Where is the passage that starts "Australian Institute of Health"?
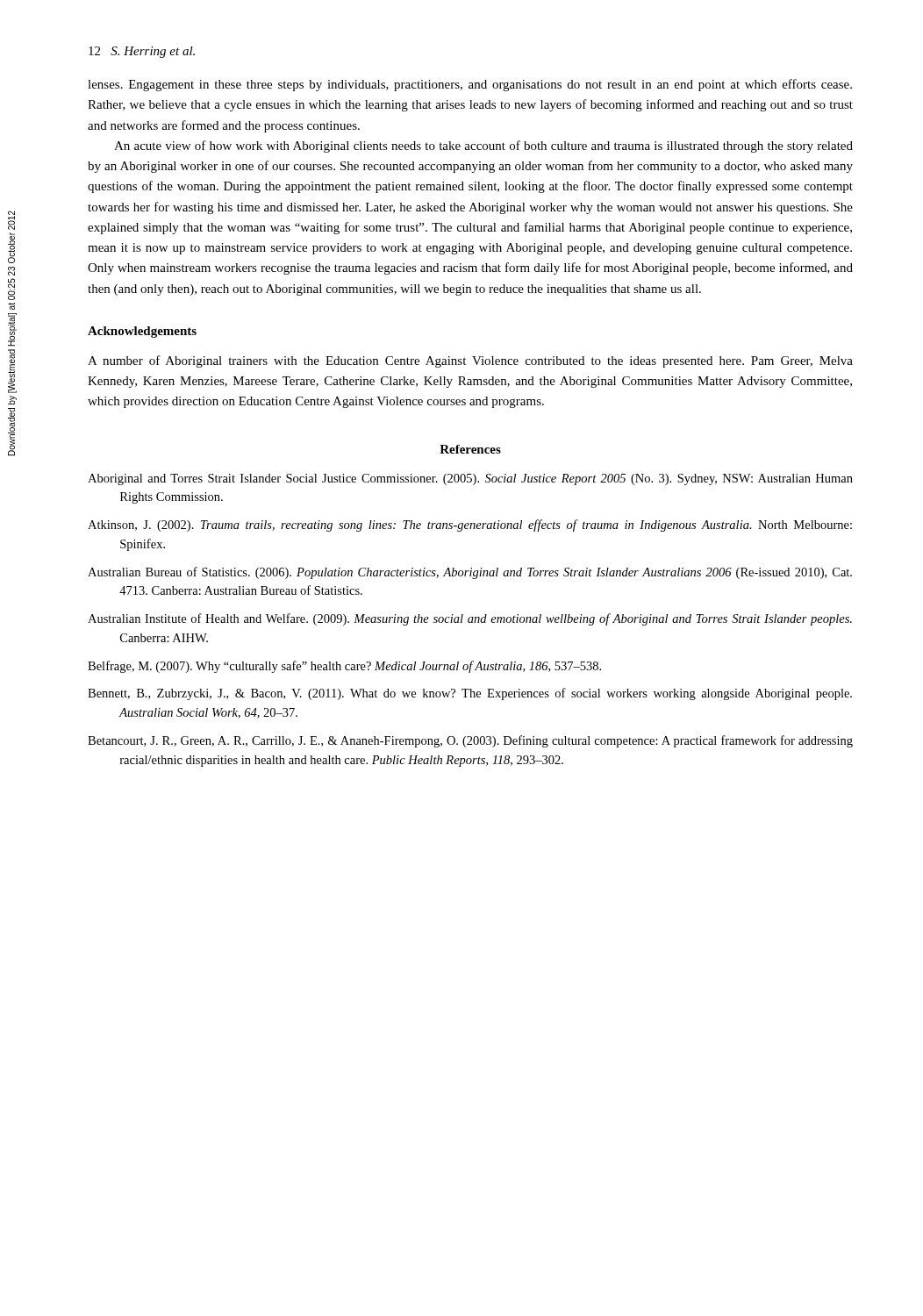The image size is (923, 1316). click(x=470, y=628)
